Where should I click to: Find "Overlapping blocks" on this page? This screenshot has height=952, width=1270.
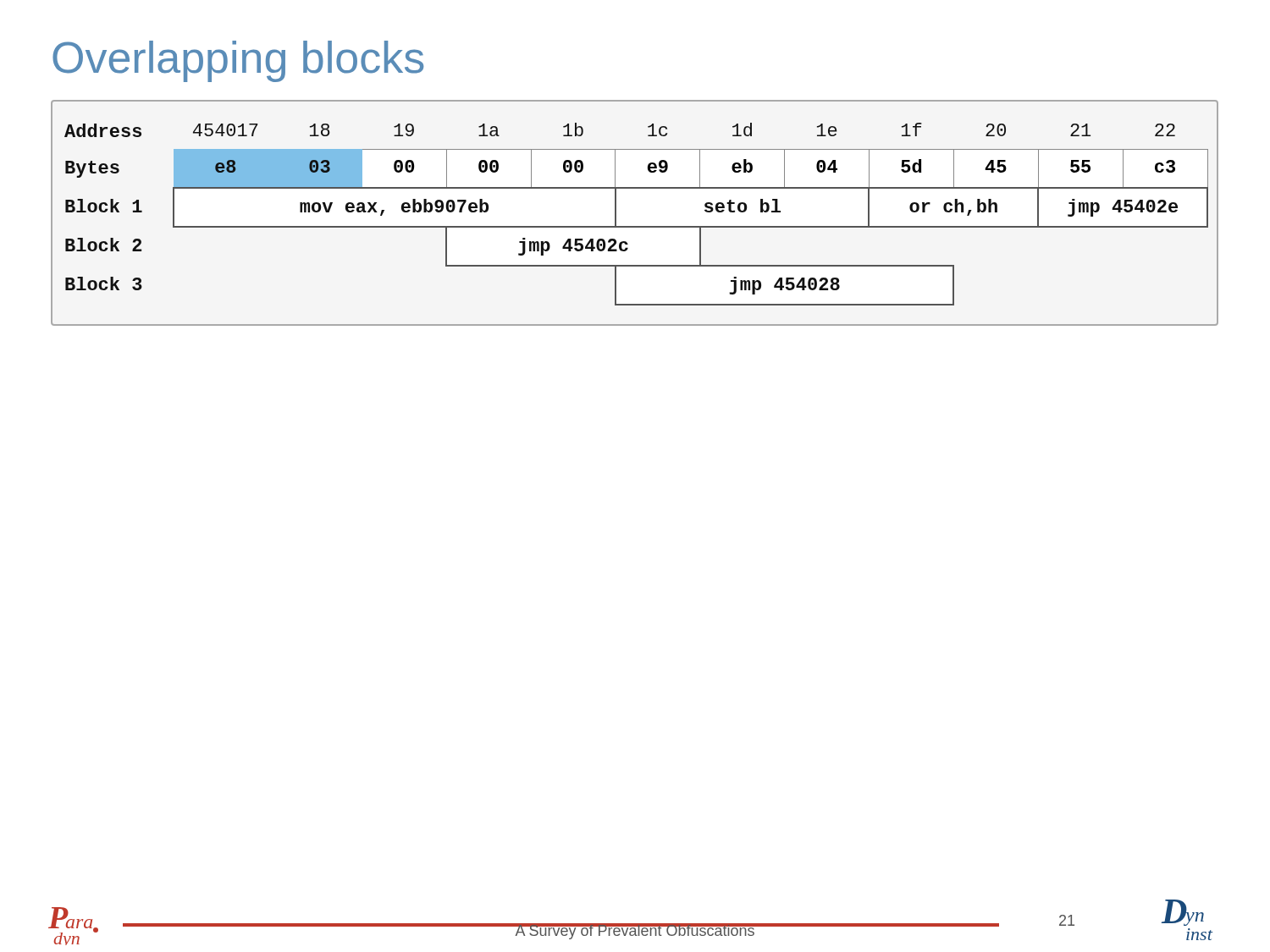click(238, 58)
